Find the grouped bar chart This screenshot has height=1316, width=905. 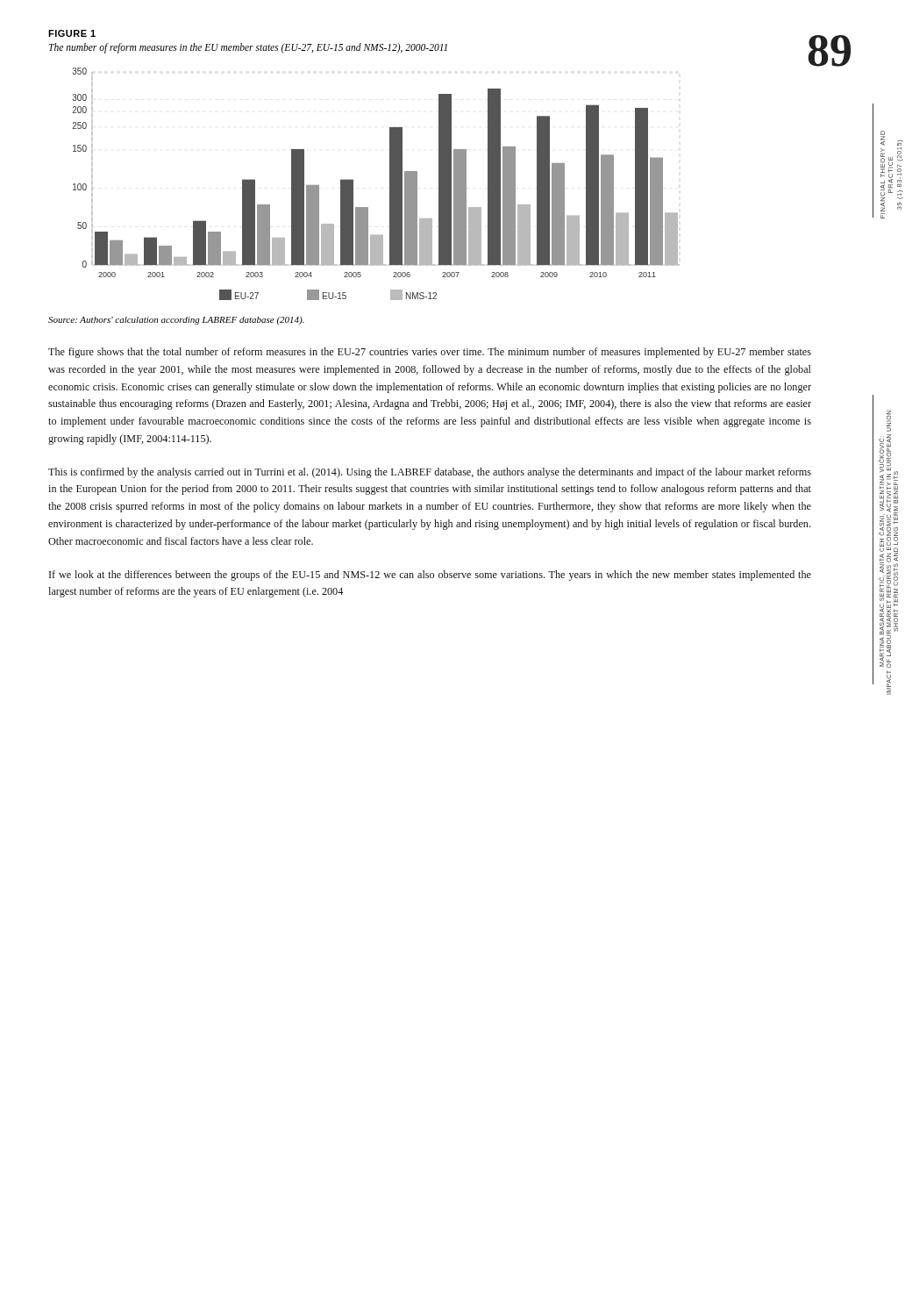point(373,186)
